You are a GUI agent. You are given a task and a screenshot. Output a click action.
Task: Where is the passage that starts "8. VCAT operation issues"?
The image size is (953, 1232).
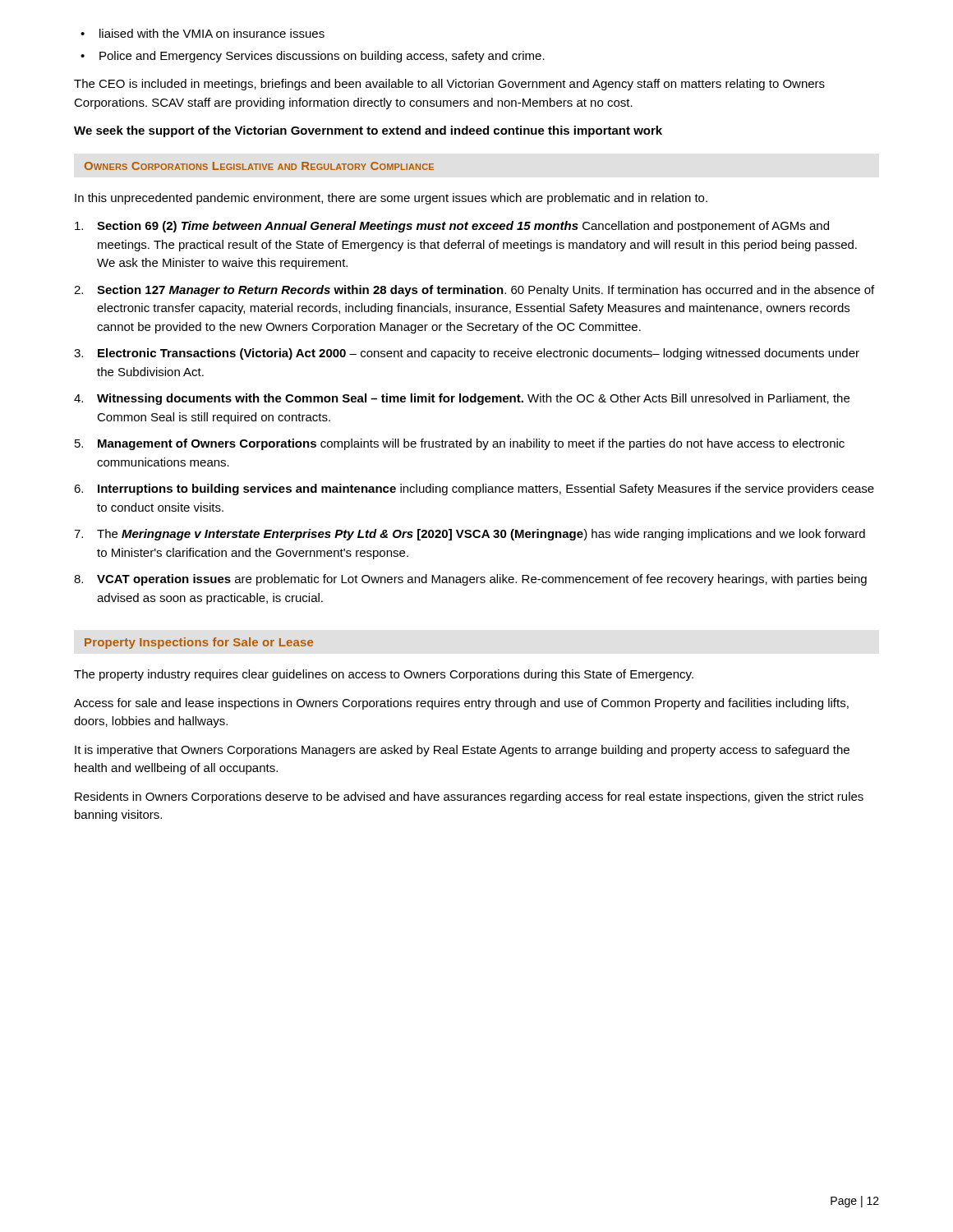pyautogui.click(x=476, y=589)
